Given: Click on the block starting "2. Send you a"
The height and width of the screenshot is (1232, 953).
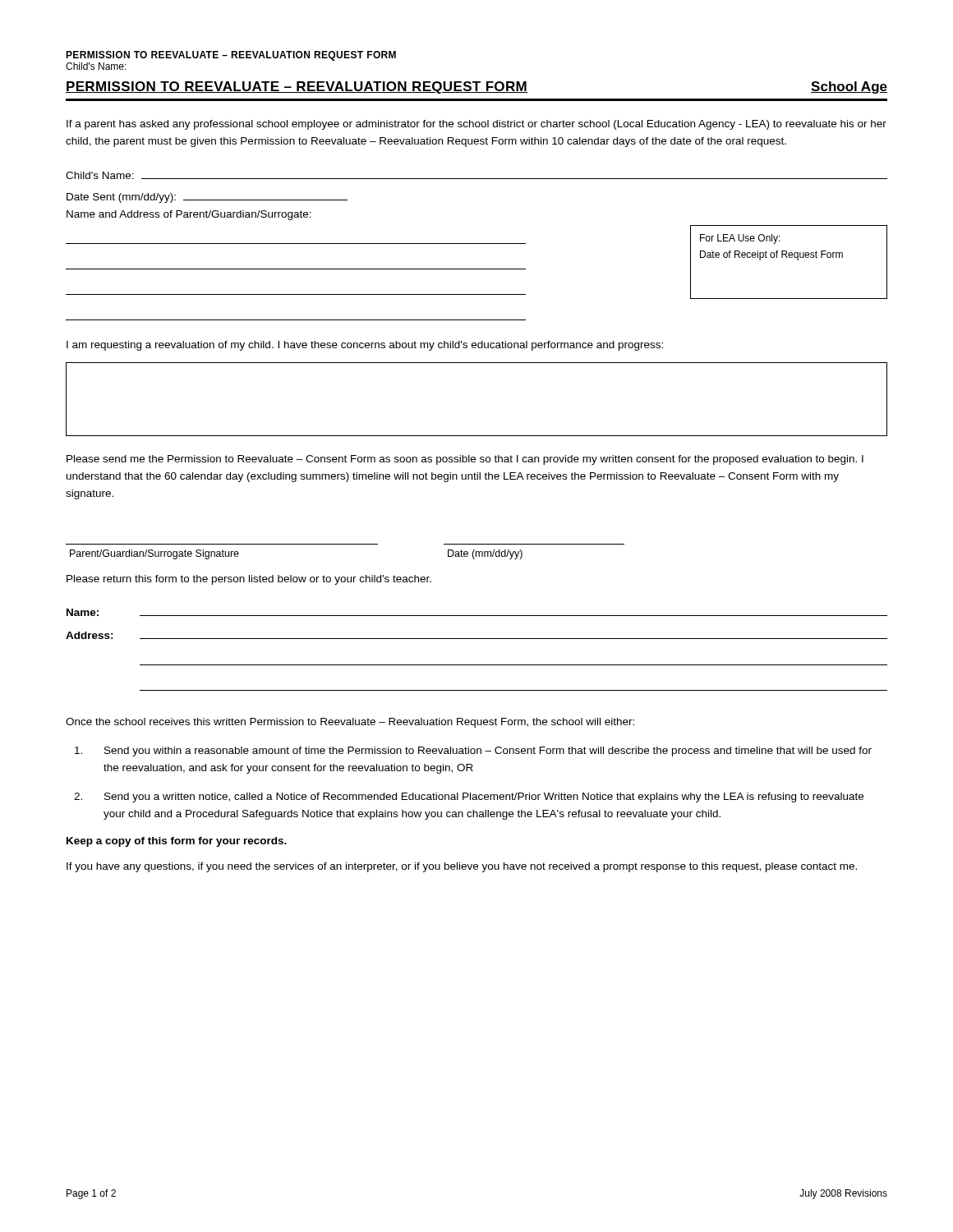Looking at the screenshot, I should [476, 806].
